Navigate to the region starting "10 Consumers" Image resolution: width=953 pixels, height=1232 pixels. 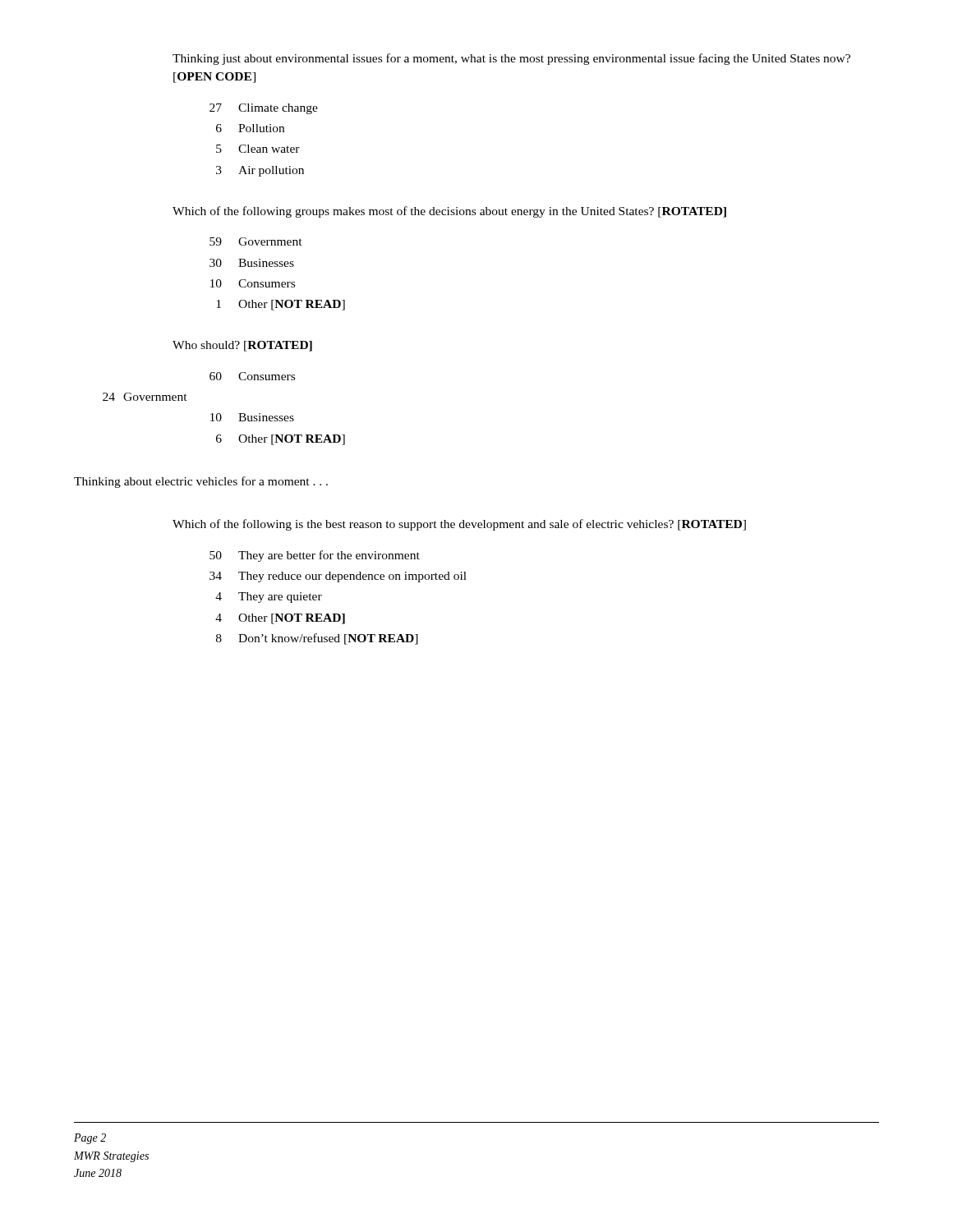pos(253,283)
